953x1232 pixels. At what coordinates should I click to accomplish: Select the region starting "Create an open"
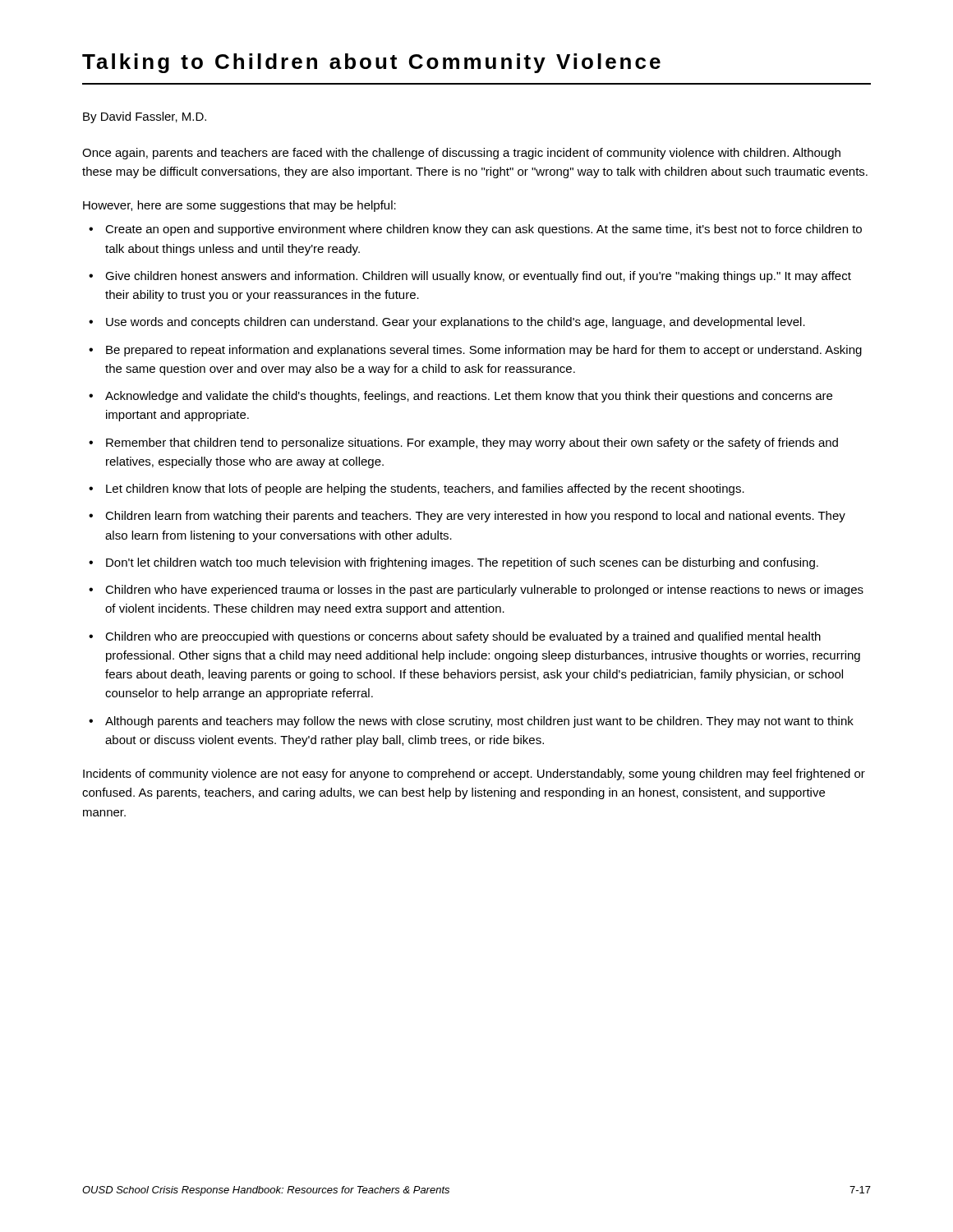click(x=484, y=239)
